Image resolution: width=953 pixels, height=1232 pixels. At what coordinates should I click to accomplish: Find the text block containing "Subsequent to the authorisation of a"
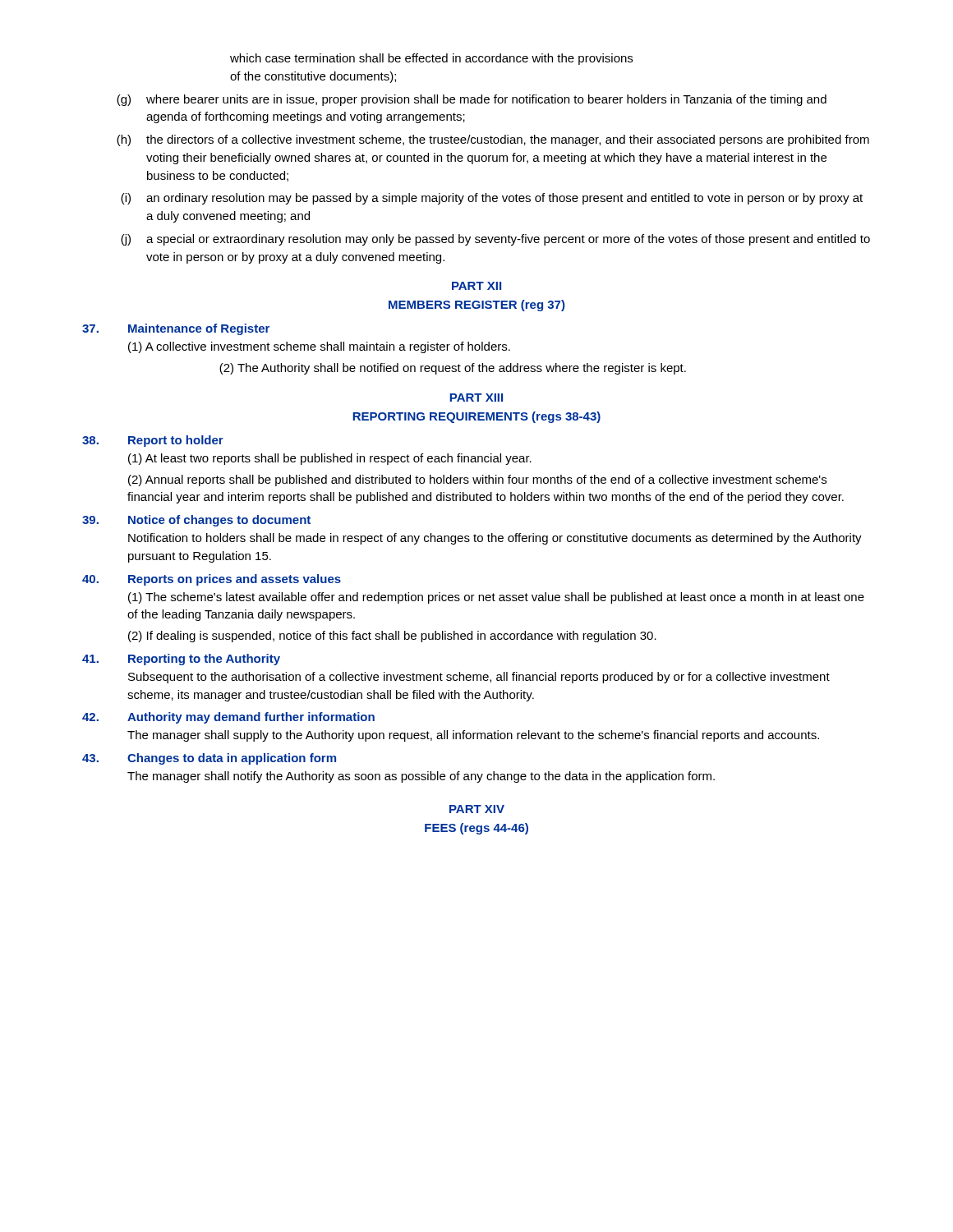click(x=478, y=685)
